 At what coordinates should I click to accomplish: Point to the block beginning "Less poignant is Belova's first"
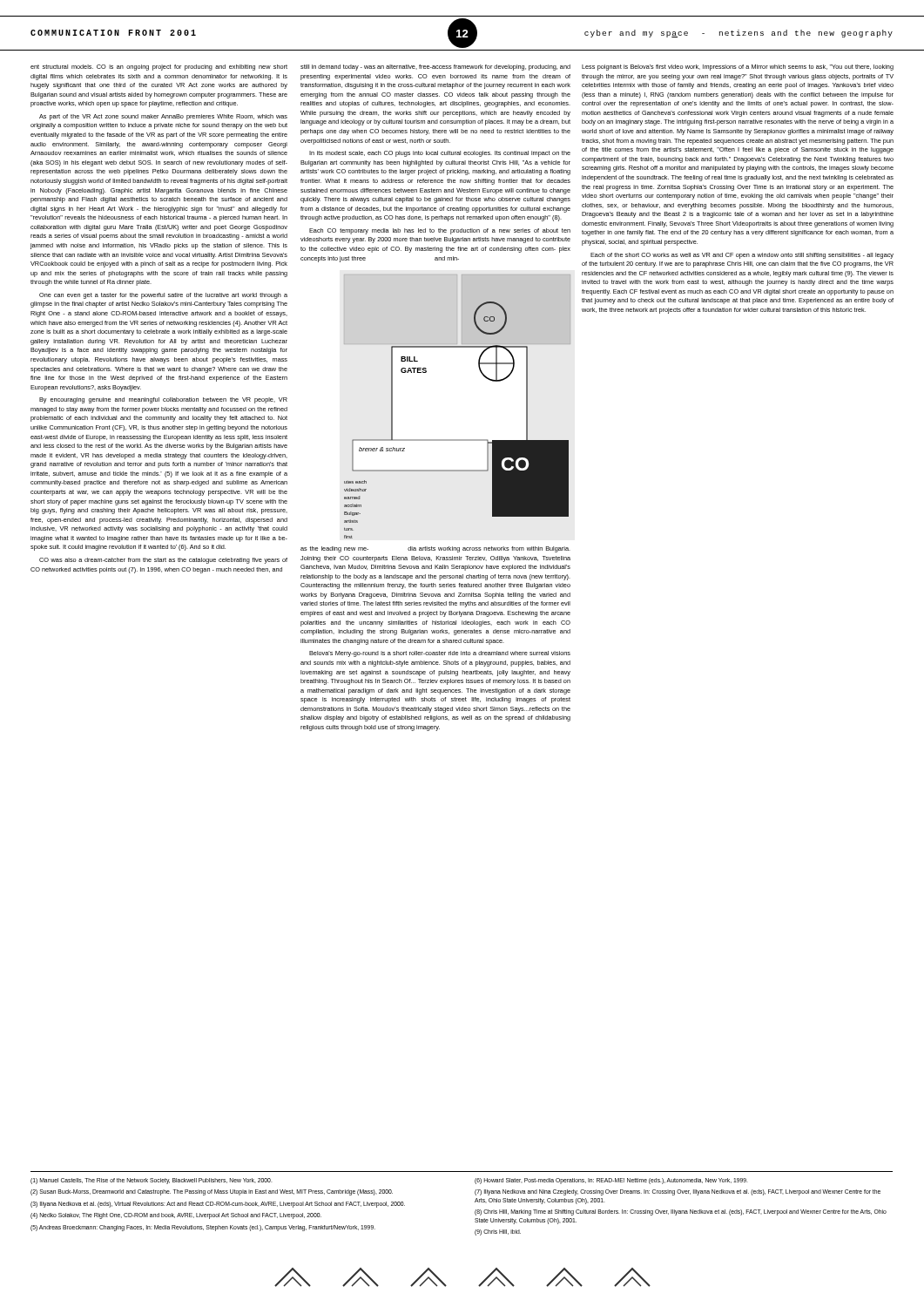(x=738, y=189)
